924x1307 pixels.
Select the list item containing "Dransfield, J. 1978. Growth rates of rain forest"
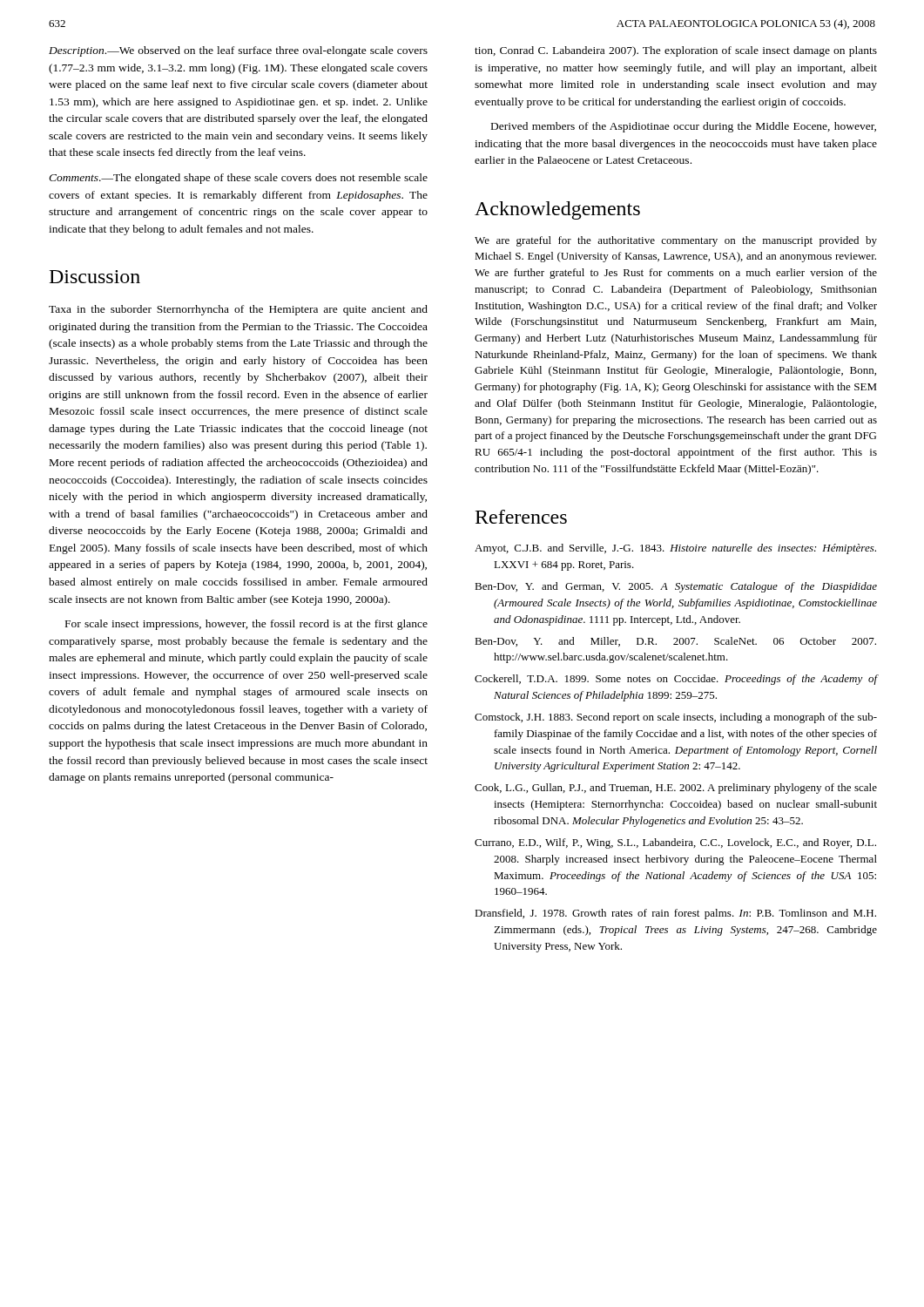676,930
